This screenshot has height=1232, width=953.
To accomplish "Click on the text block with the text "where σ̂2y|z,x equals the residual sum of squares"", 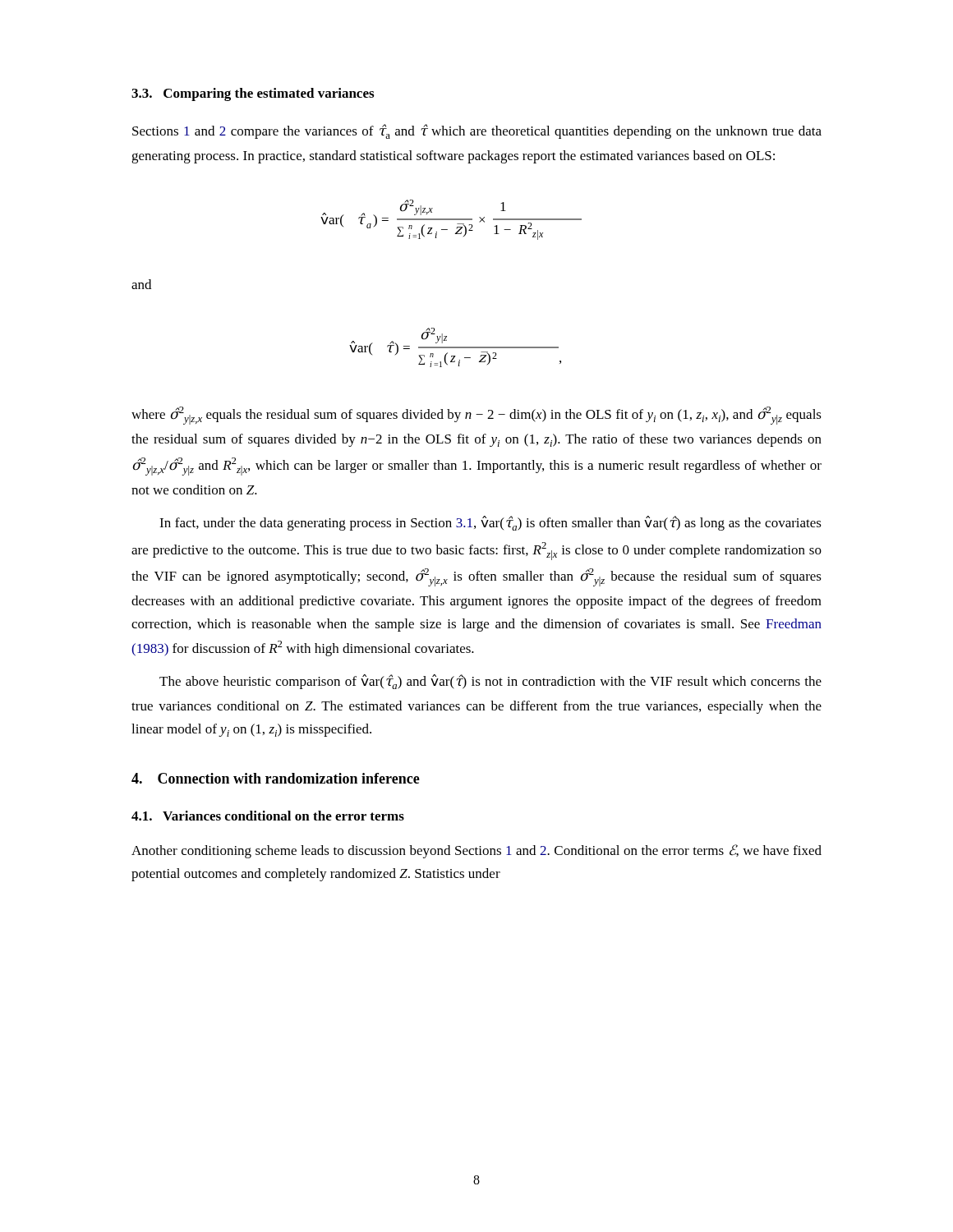I will [476, 451].
